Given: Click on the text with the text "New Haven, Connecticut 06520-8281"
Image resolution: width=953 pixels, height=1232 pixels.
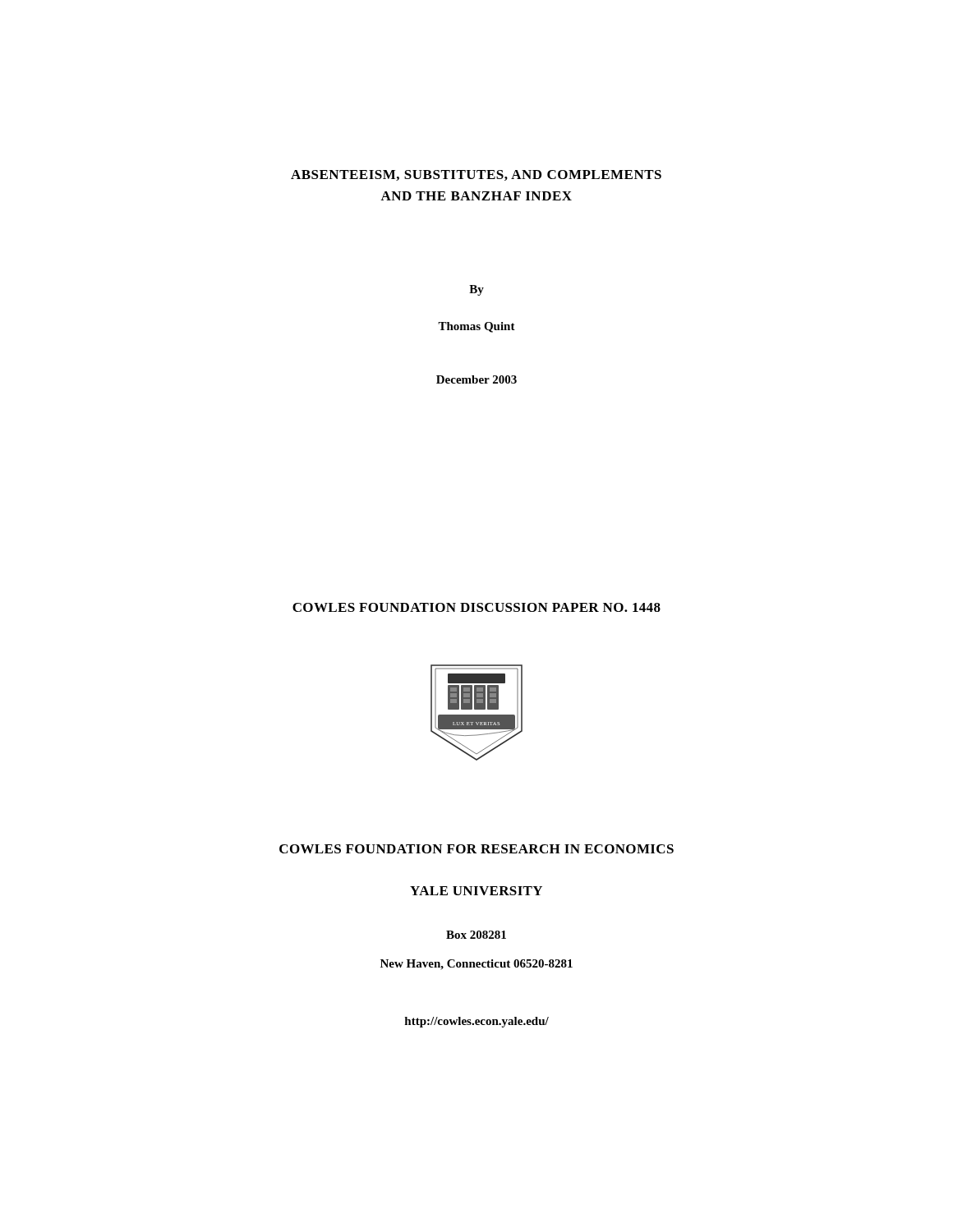Looking at the screenshot, I should click(476, 964).
